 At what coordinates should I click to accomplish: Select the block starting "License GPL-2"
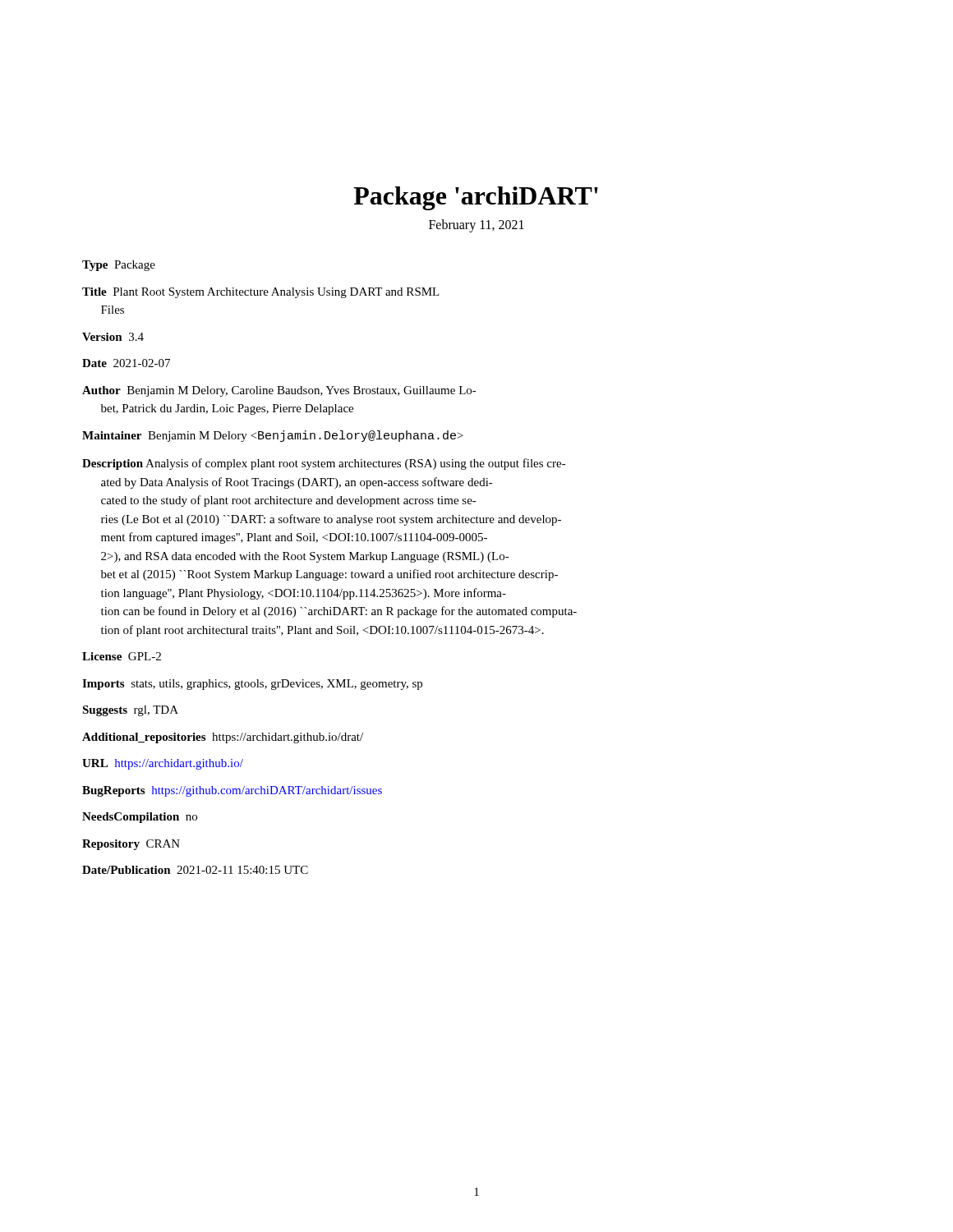point(122,656)
